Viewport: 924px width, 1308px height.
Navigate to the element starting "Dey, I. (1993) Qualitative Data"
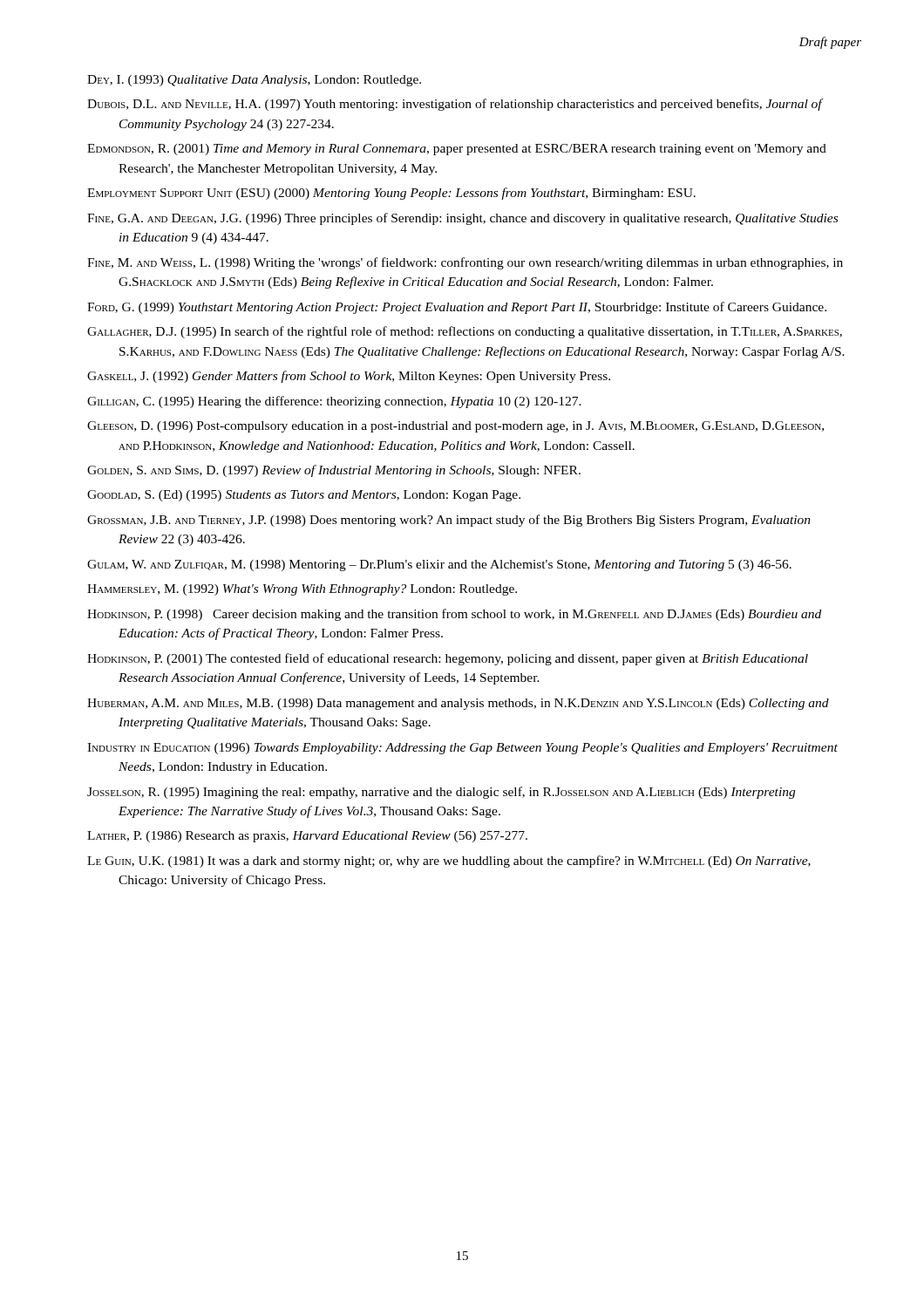coord(255,79)
